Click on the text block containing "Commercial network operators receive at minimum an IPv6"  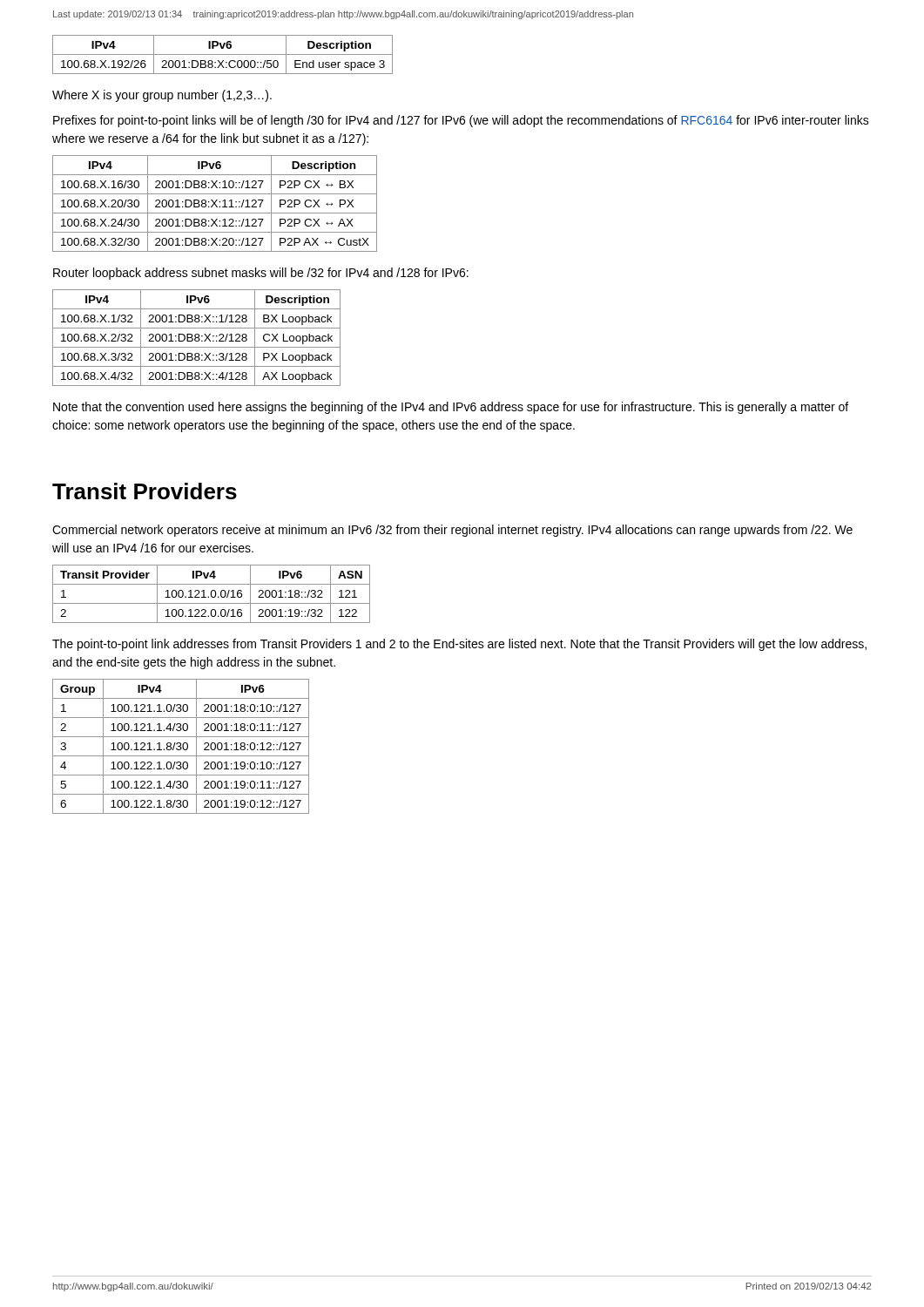(453, 539)
